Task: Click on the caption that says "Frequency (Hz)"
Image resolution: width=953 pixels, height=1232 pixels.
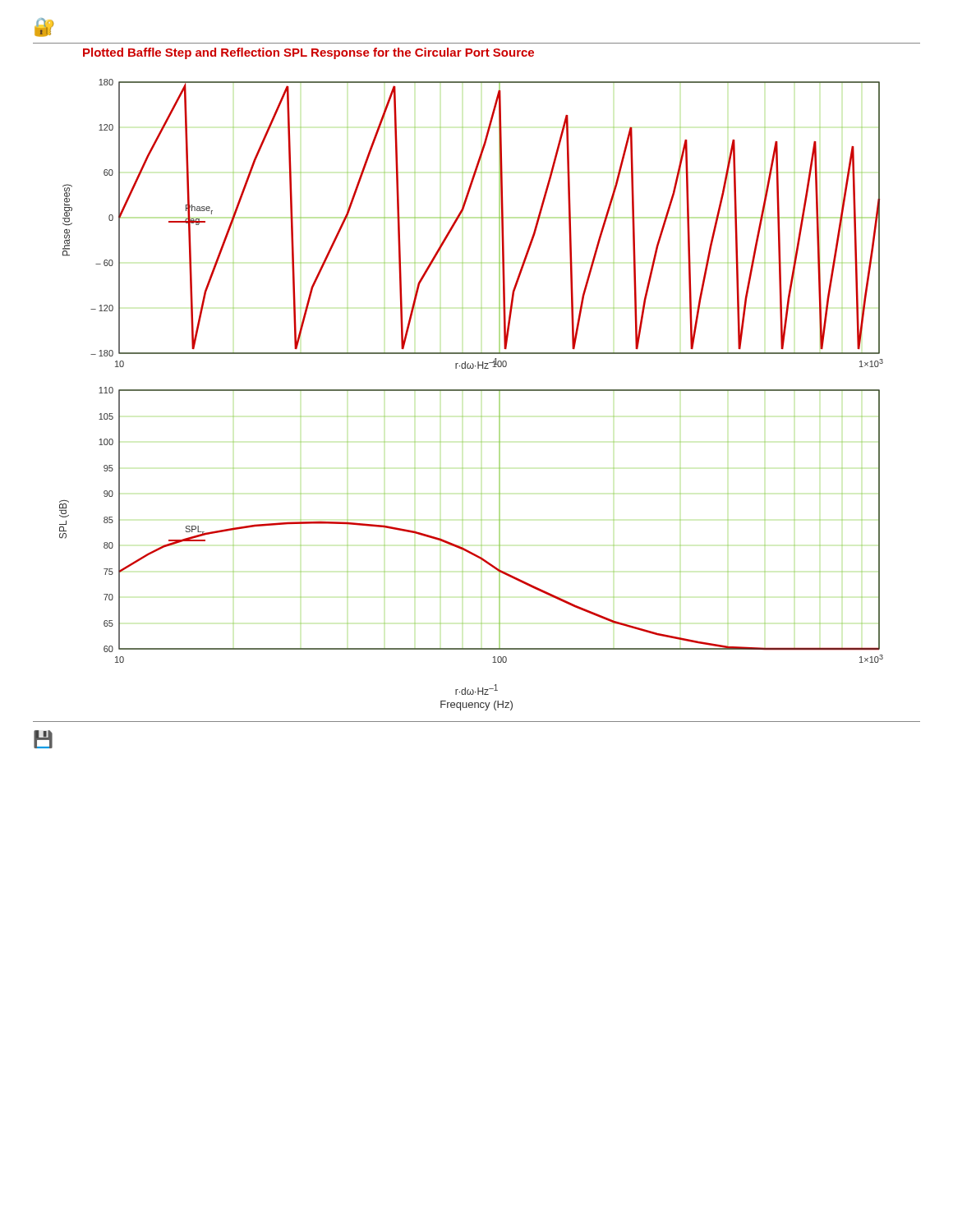Action: pos(476,704)
